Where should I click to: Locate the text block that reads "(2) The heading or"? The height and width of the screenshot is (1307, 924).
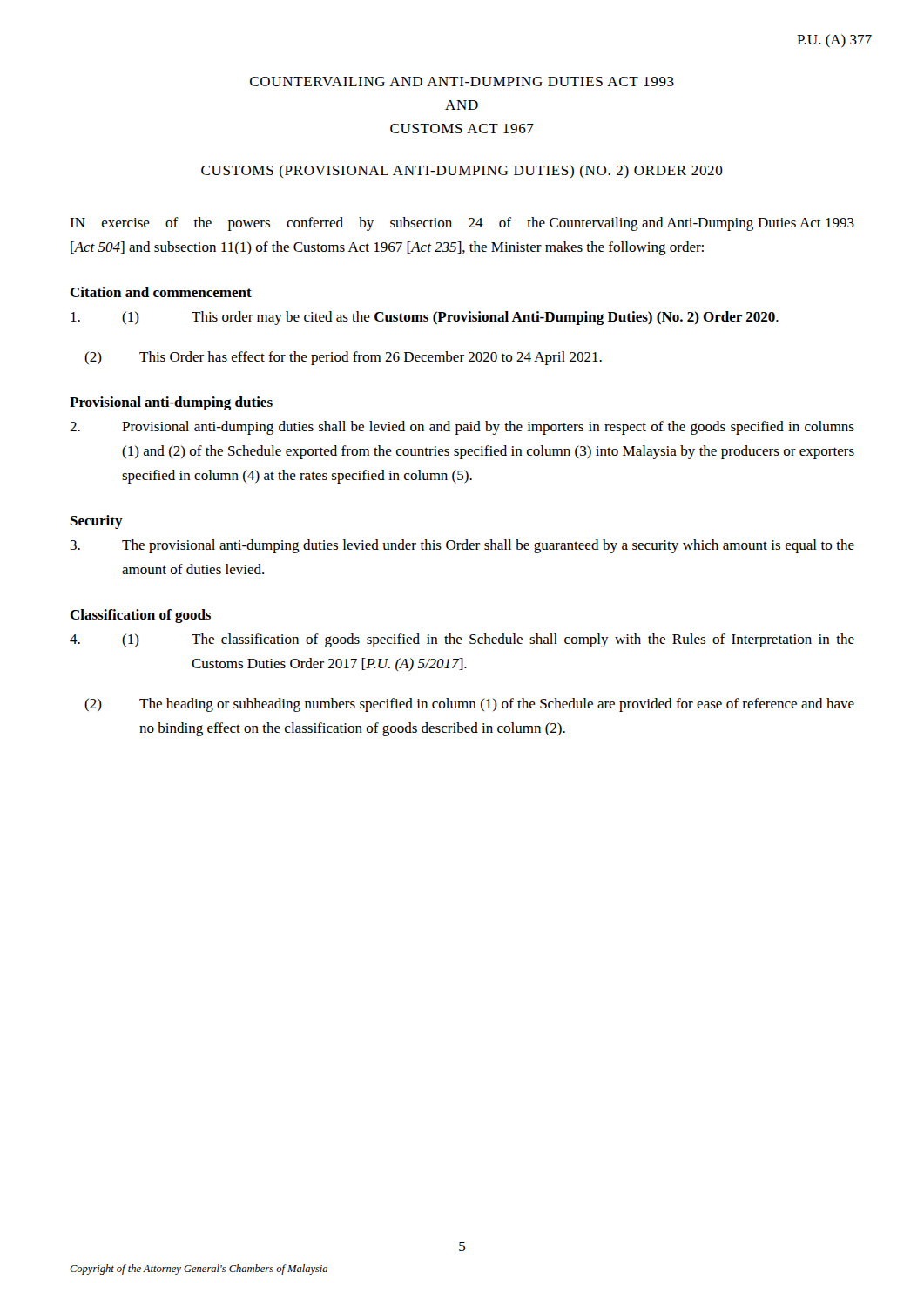pos(462,716)
